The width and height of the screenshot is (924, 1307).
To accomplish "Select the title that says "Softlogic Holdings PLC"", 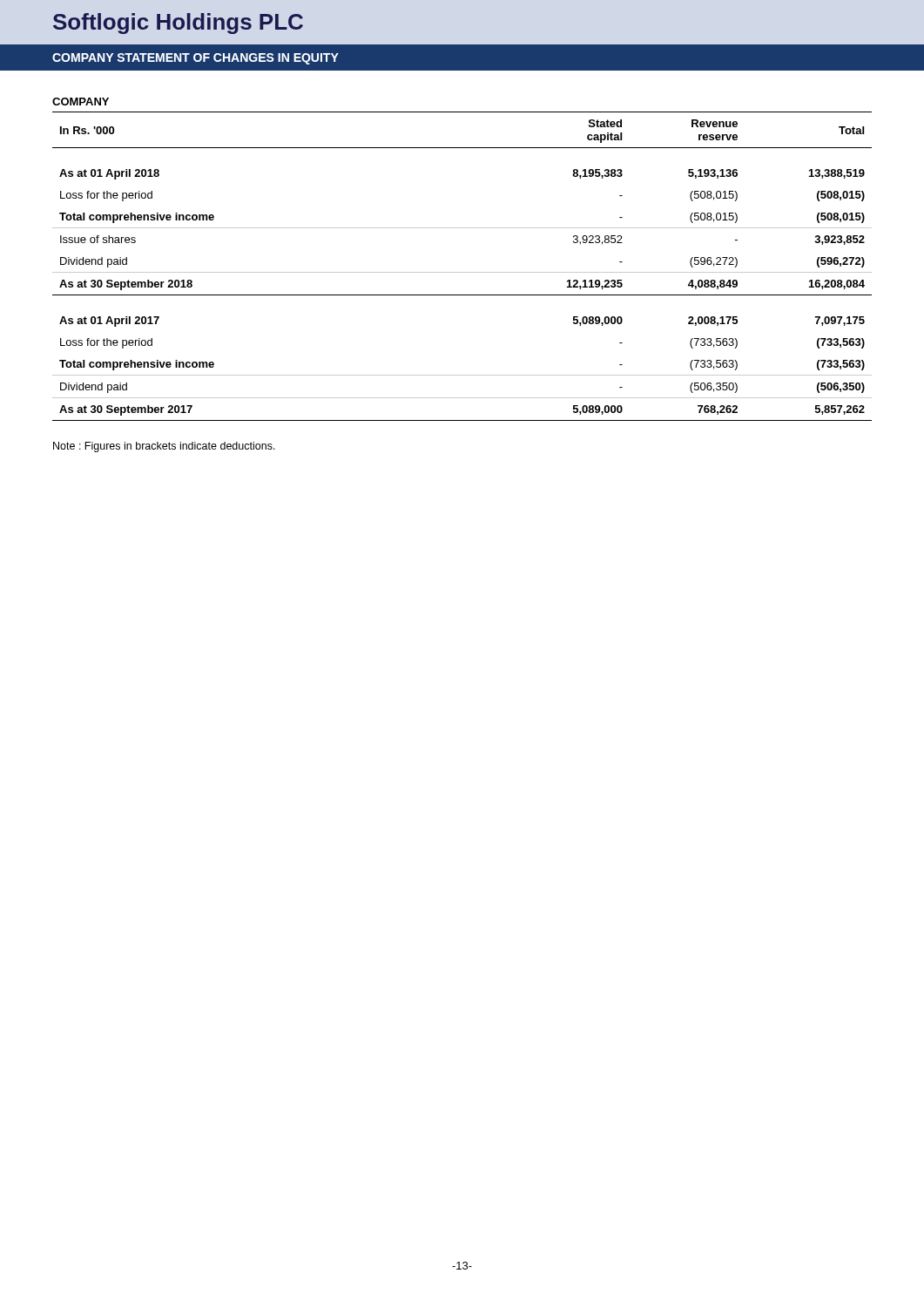I will (x=178, y=22).
